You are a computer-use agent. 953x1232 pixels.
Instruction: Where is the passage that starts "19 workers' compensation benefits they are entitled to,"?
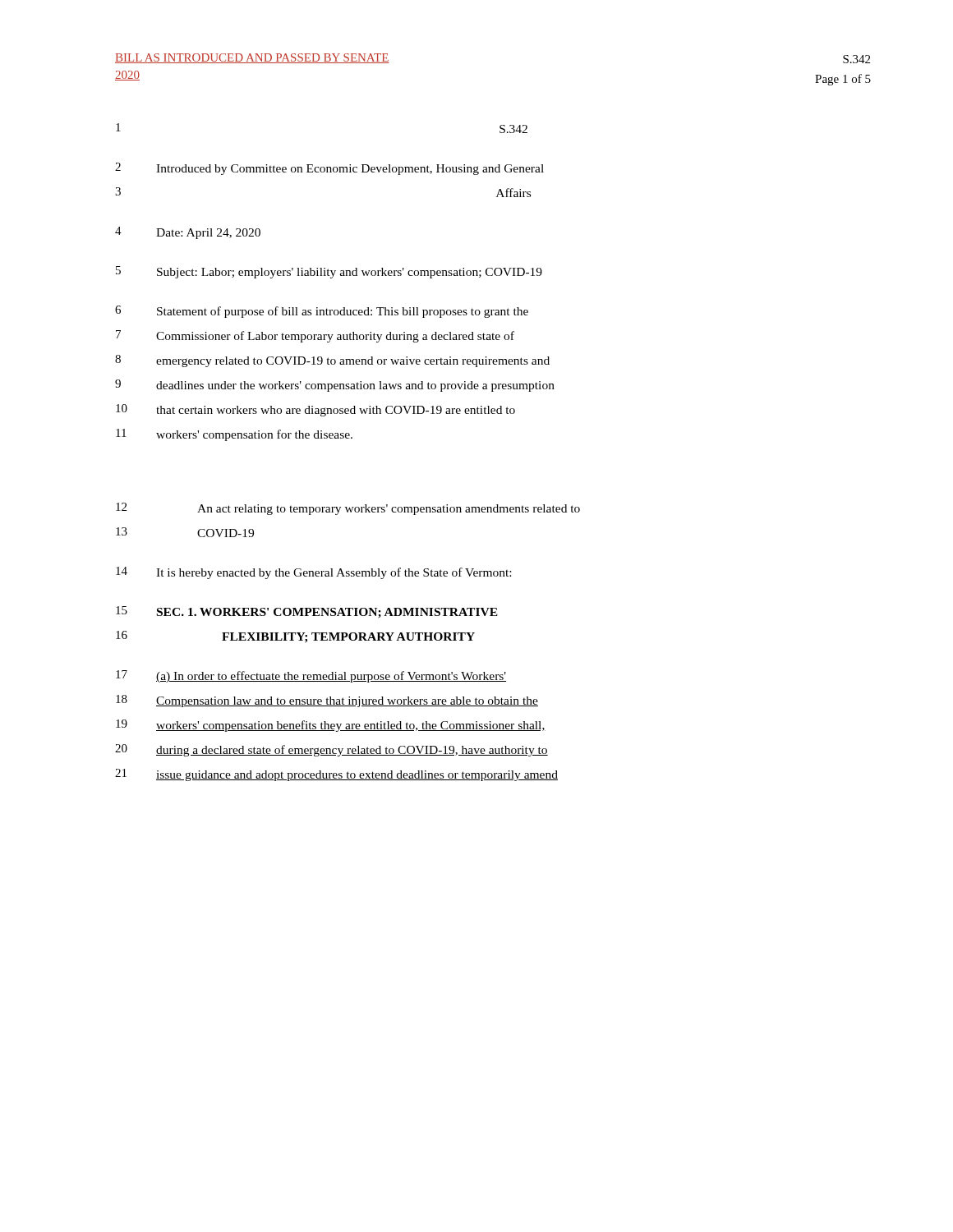tap(493, 725)
